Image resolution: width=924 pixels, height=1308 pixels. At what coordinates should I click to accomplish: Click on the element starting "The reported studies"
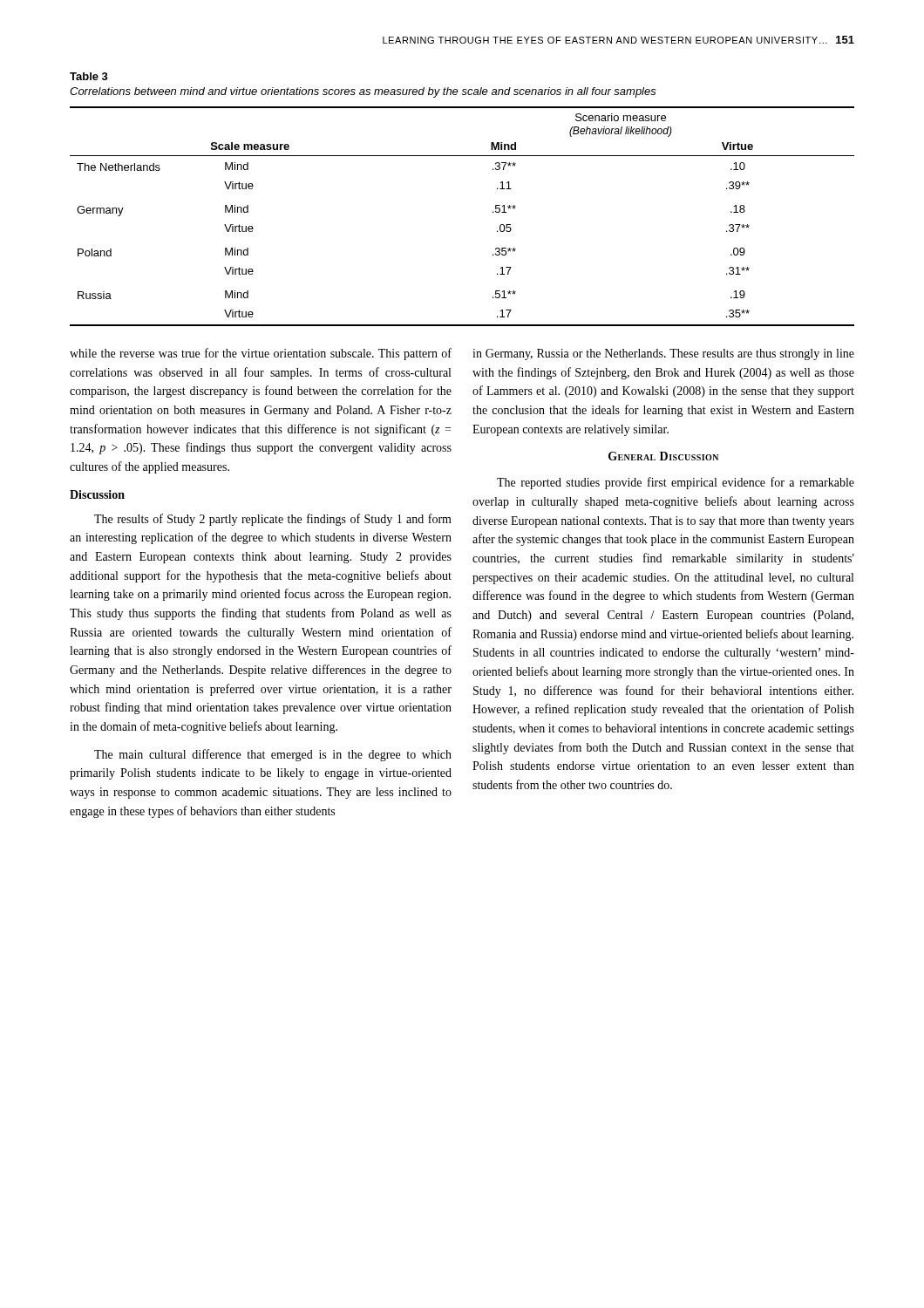663,634
